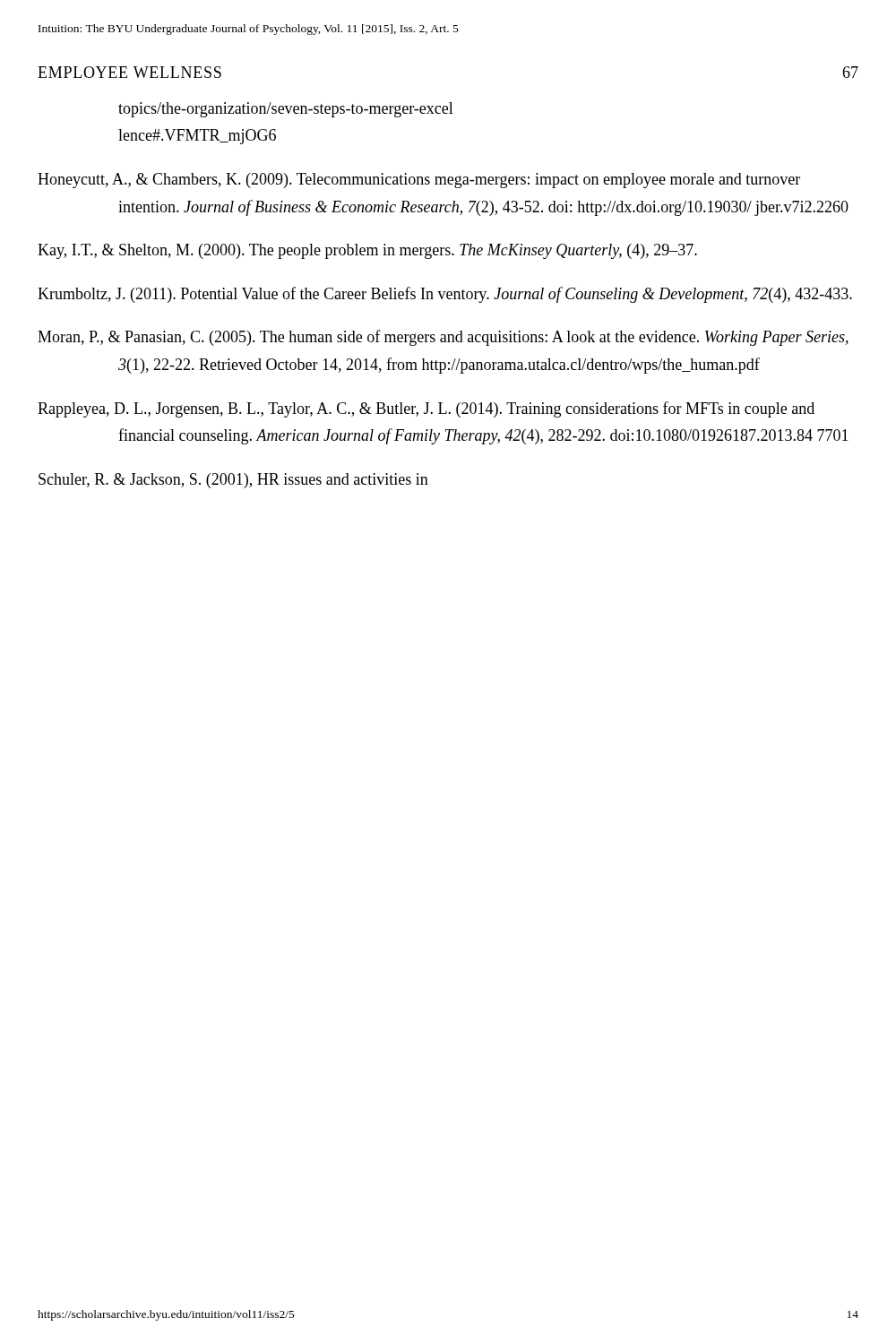Where is the passage that starts "Honeycutt, A., &"?
Screen dimensions: 1344x896
click(x=448, y=193)
